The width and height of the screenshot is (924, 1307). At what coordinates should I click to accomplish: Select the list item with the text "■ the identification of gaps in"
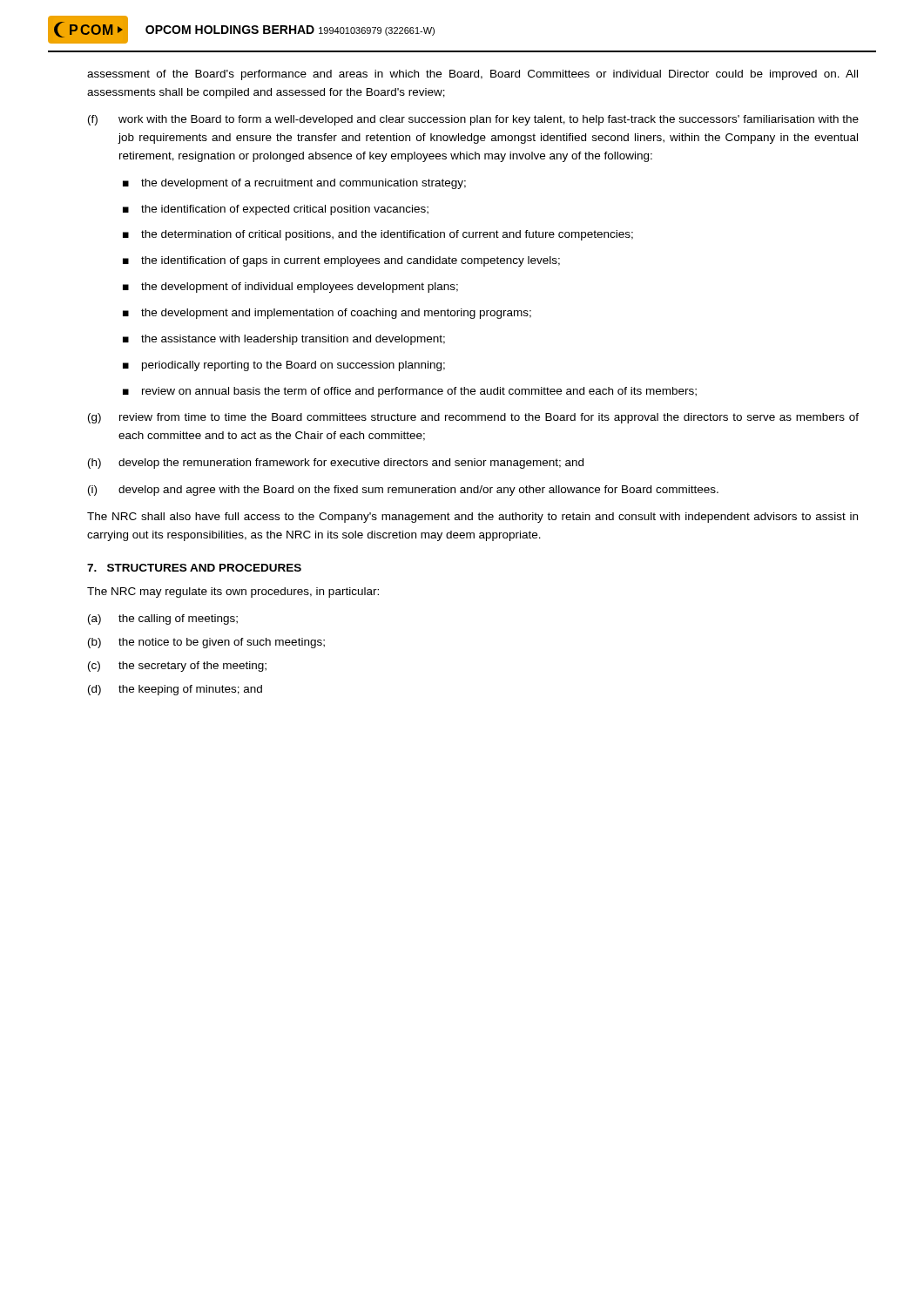(x=490, y=262)
